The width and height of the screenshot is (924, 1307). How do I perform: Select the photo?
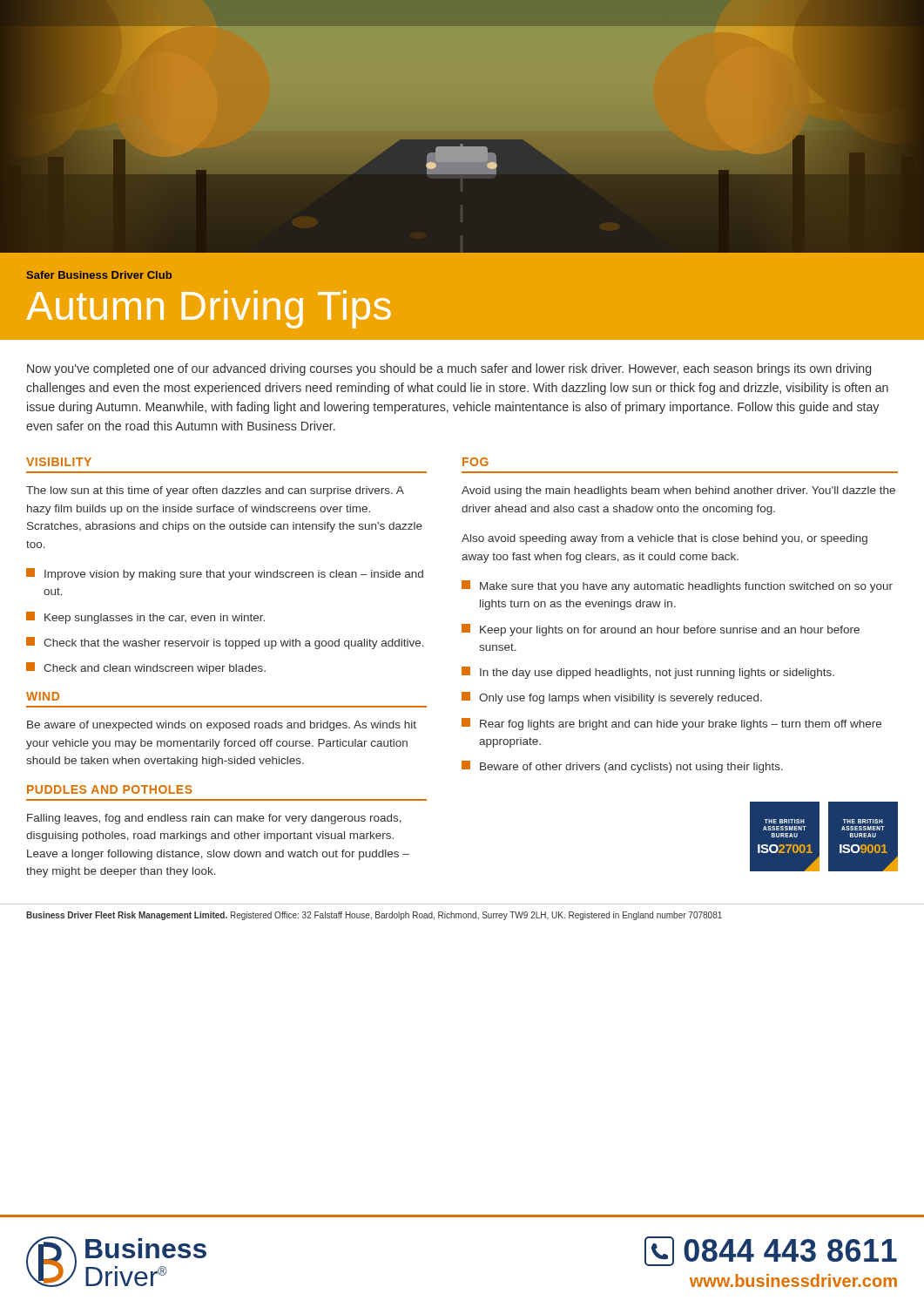click(462, 126)
